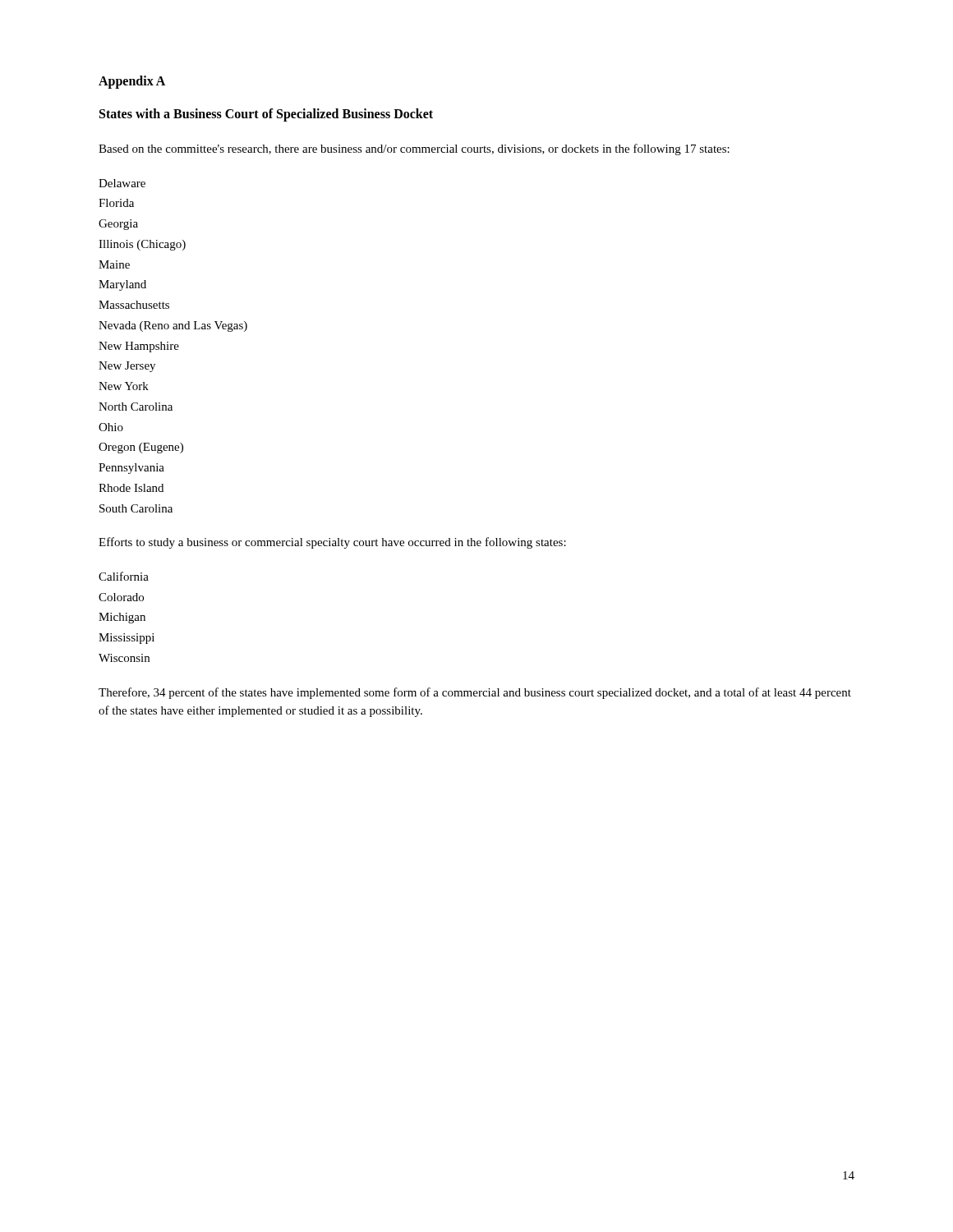Locate the passage starting "Appendix A"
This screenshot has width=953, height=1232.
click(x=132, y=82)
